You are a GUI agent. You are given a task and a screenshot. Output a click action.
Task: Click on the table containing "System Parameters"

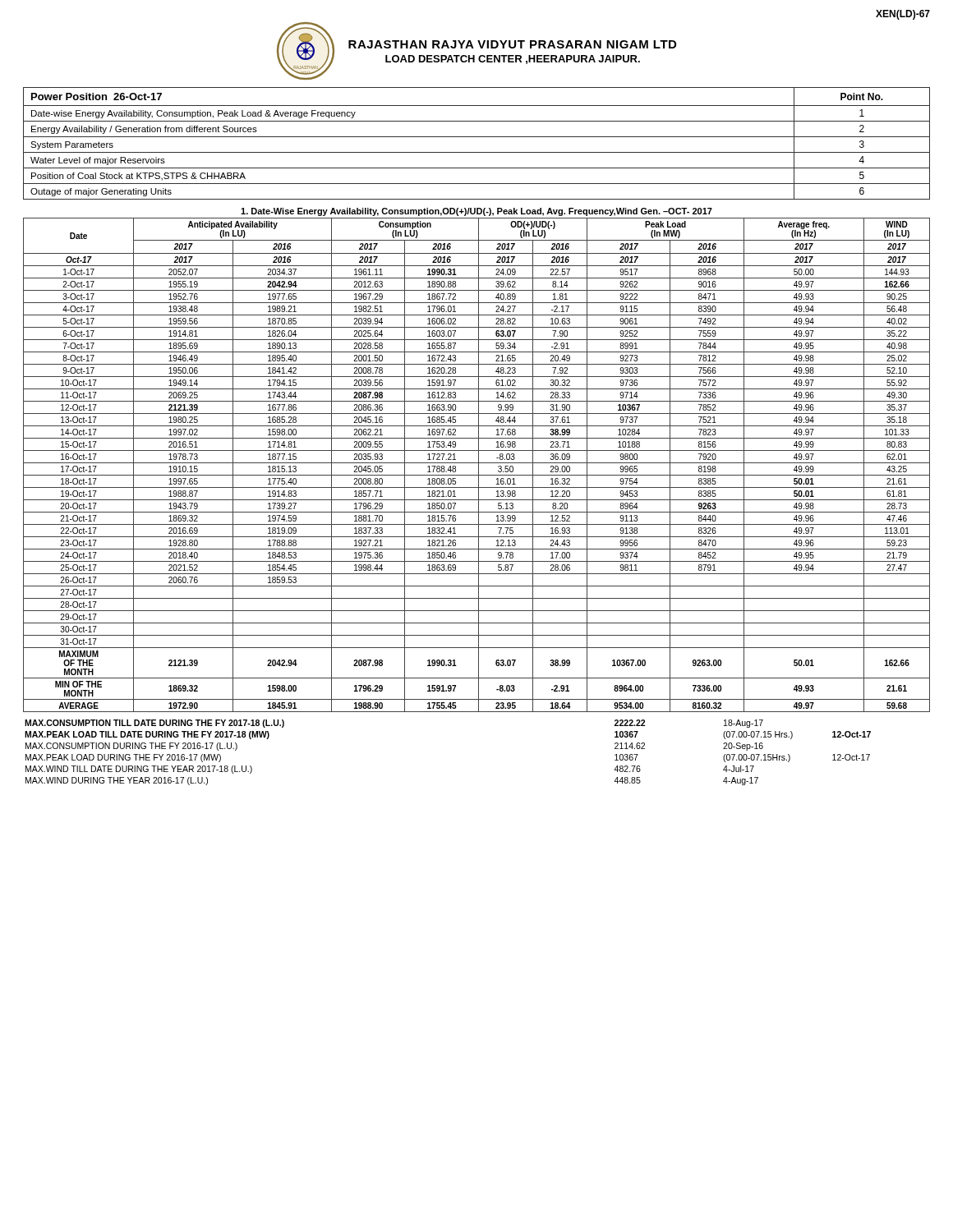point(476,143)
